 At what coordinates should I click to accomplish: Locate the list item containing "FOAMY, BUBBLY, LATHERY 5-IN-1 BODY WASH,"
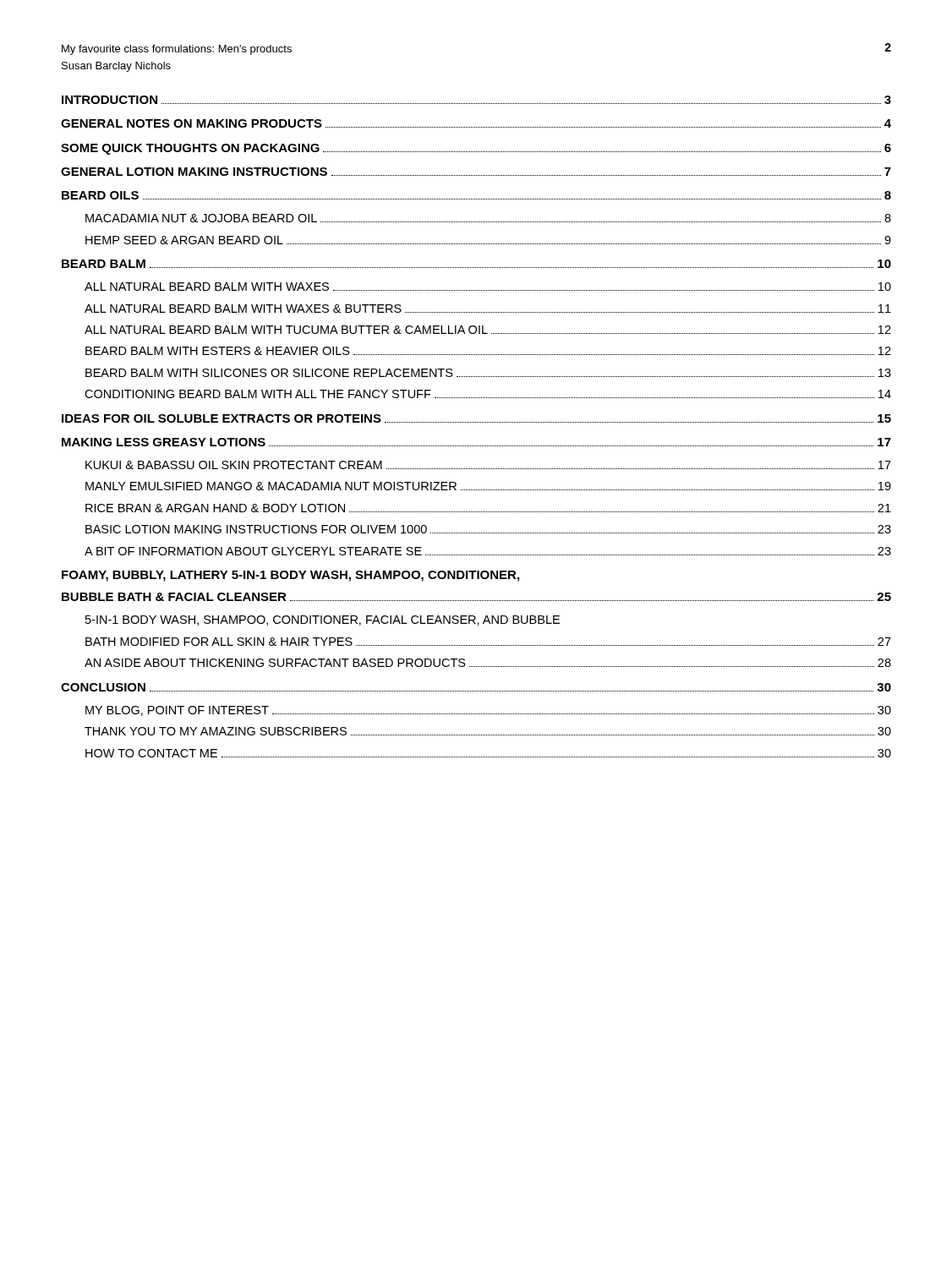click(290, 574)
